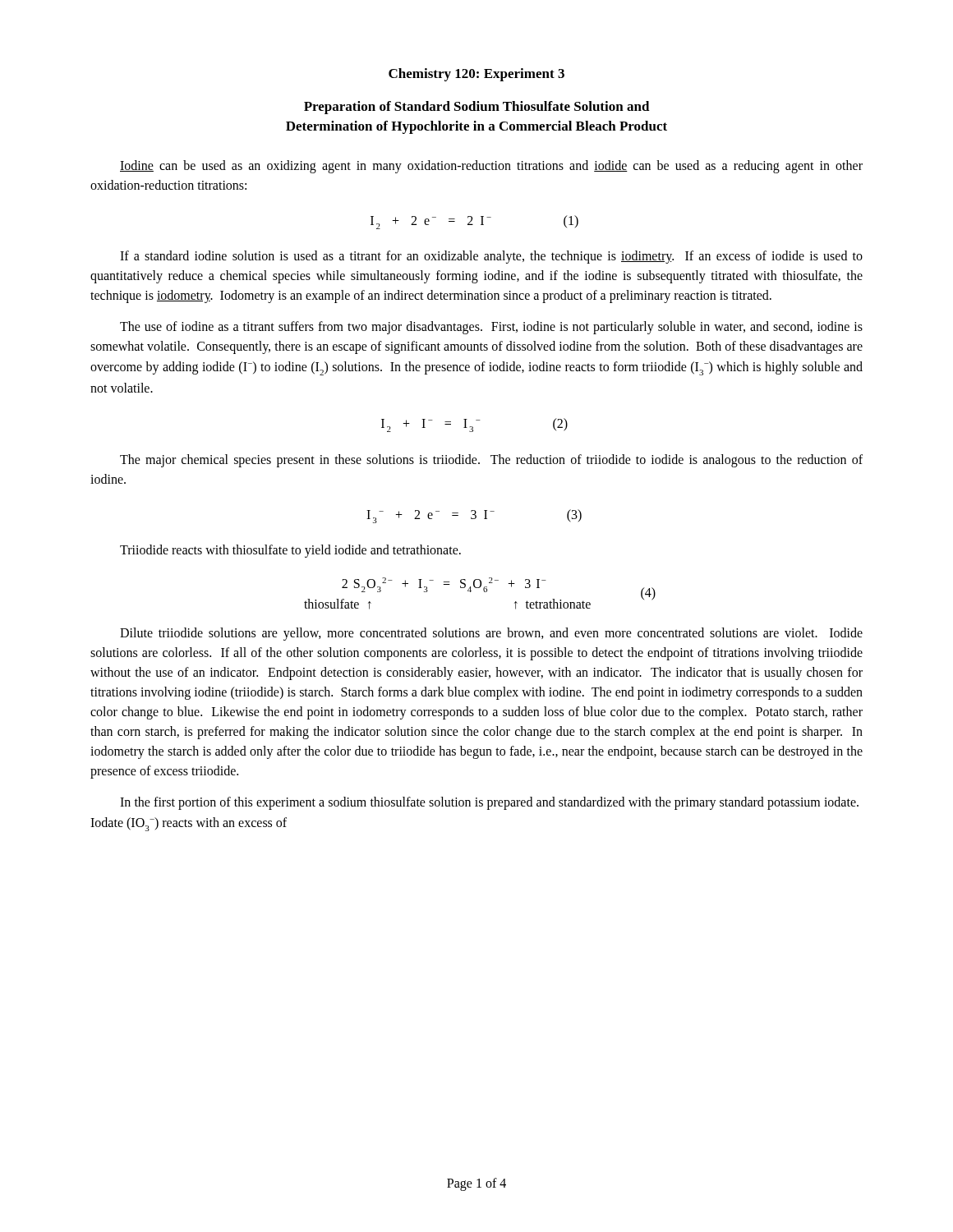
Task: Point to "I2 + I− = I3− (2)"
Action: click(476, 424)
